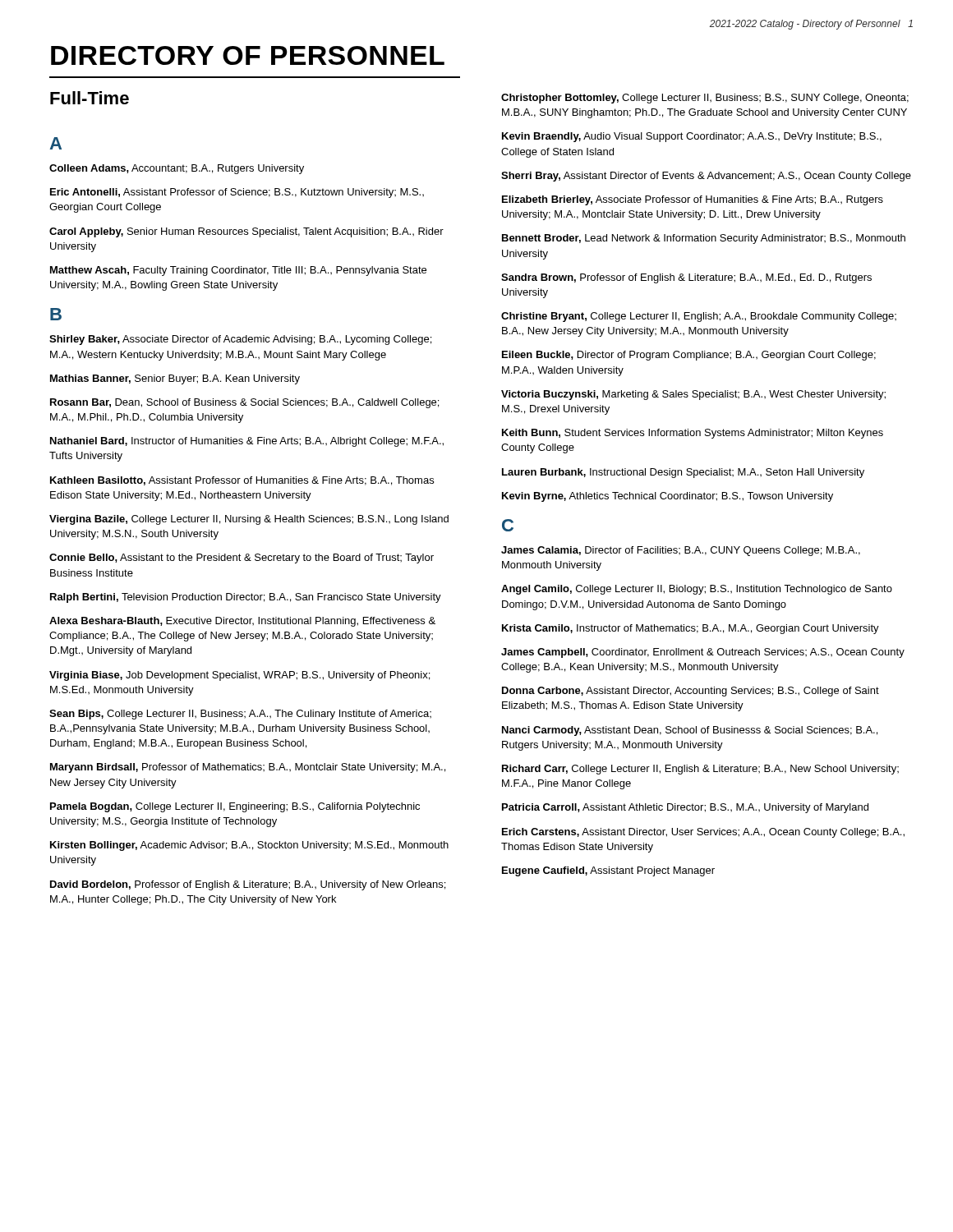Point to the block starting "Colleen Adams, Accountant; B.A., Rutgers University"

pos(177,168)
